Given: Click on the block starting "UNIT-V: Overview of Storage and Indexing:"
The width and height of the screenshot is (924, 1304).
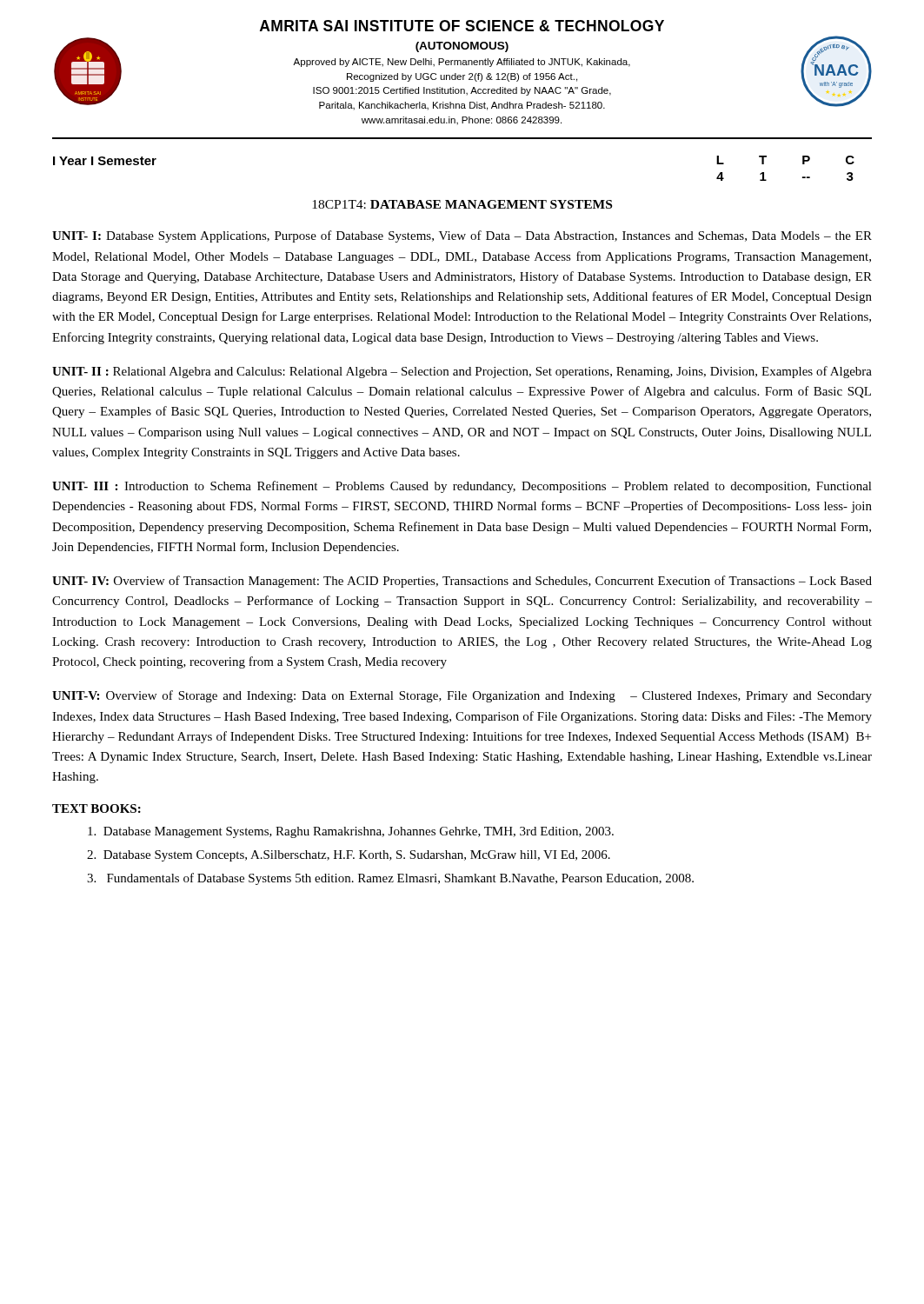Looking at the screenshot, I should tap(462, 736).
